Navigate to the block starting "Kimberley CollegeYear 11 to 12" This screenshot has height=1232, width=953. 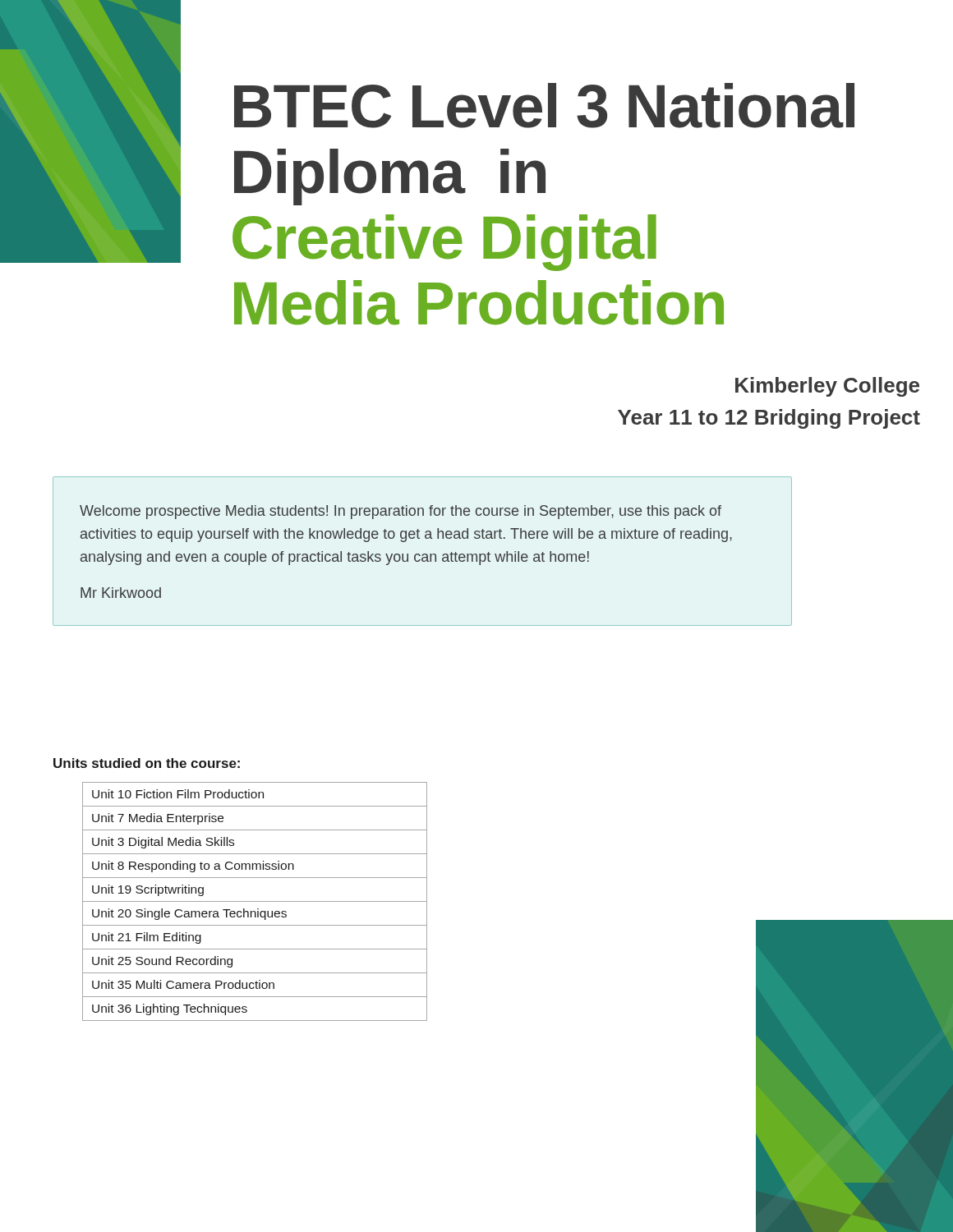coord(827,387)
